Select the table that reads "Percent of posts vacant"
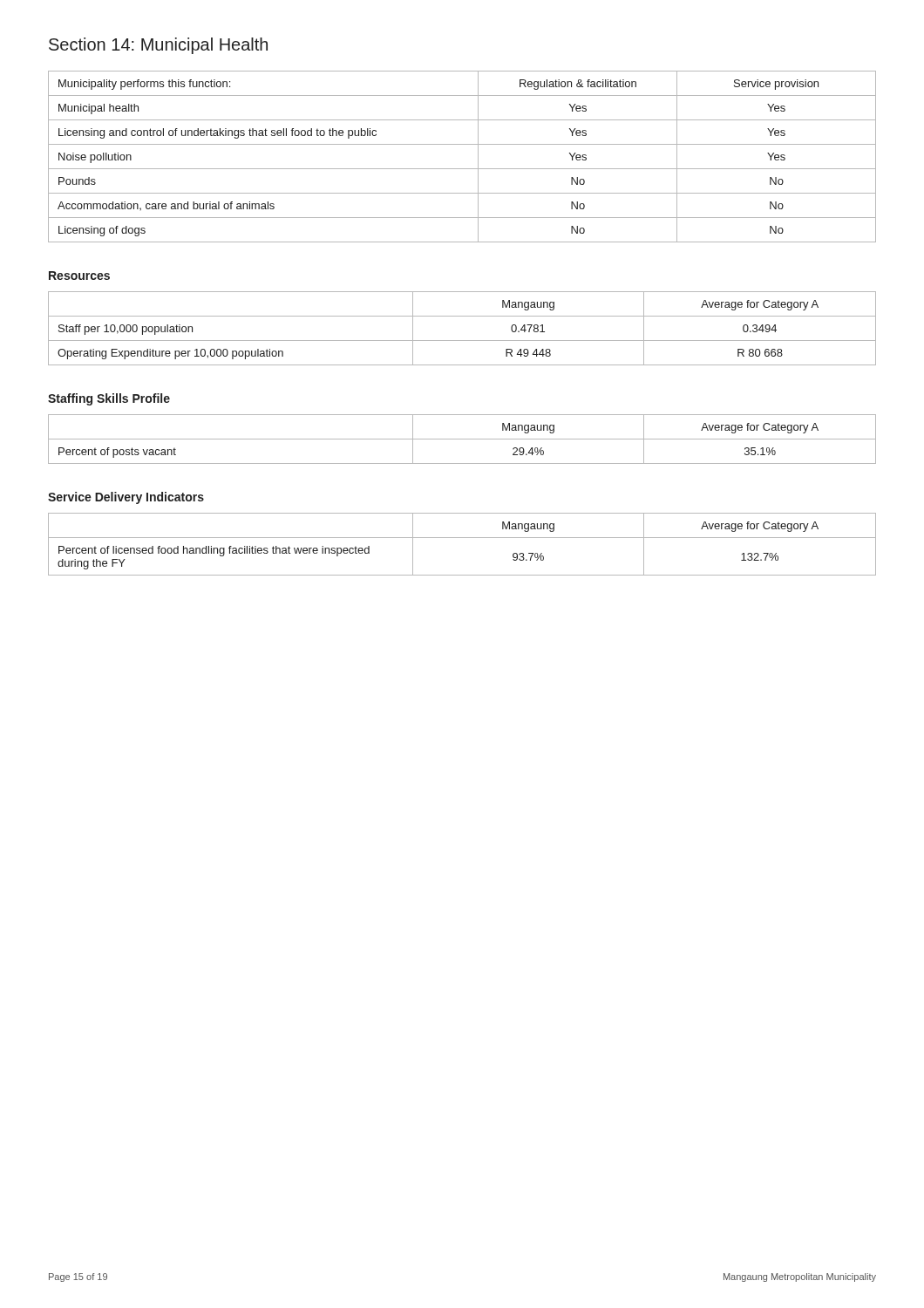The width and height of the screenshot is (924, 1308). (462, 439)
